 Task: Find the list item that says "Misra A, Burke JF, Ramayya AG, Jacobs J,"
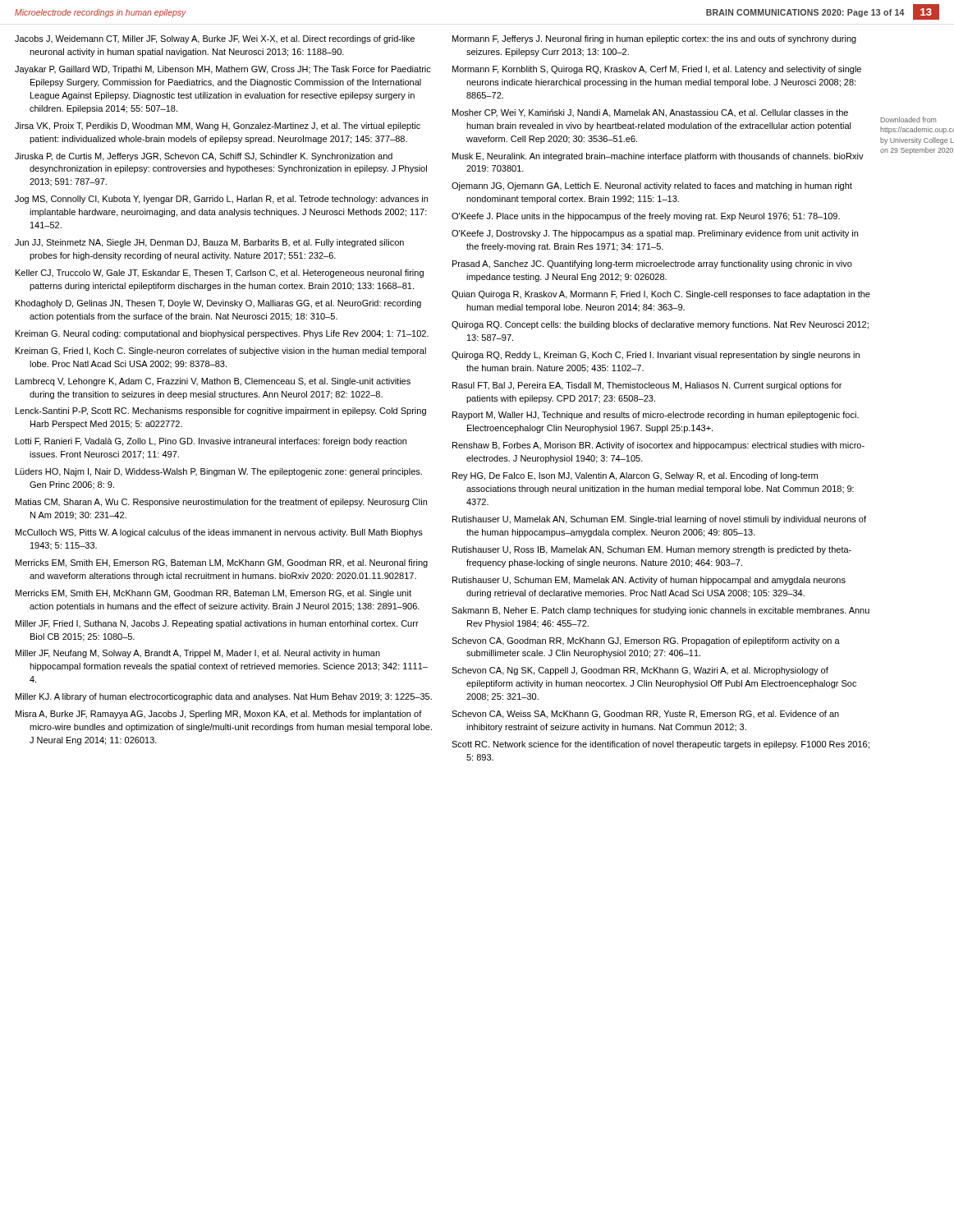pyautogui.click(x=224, y=727)
